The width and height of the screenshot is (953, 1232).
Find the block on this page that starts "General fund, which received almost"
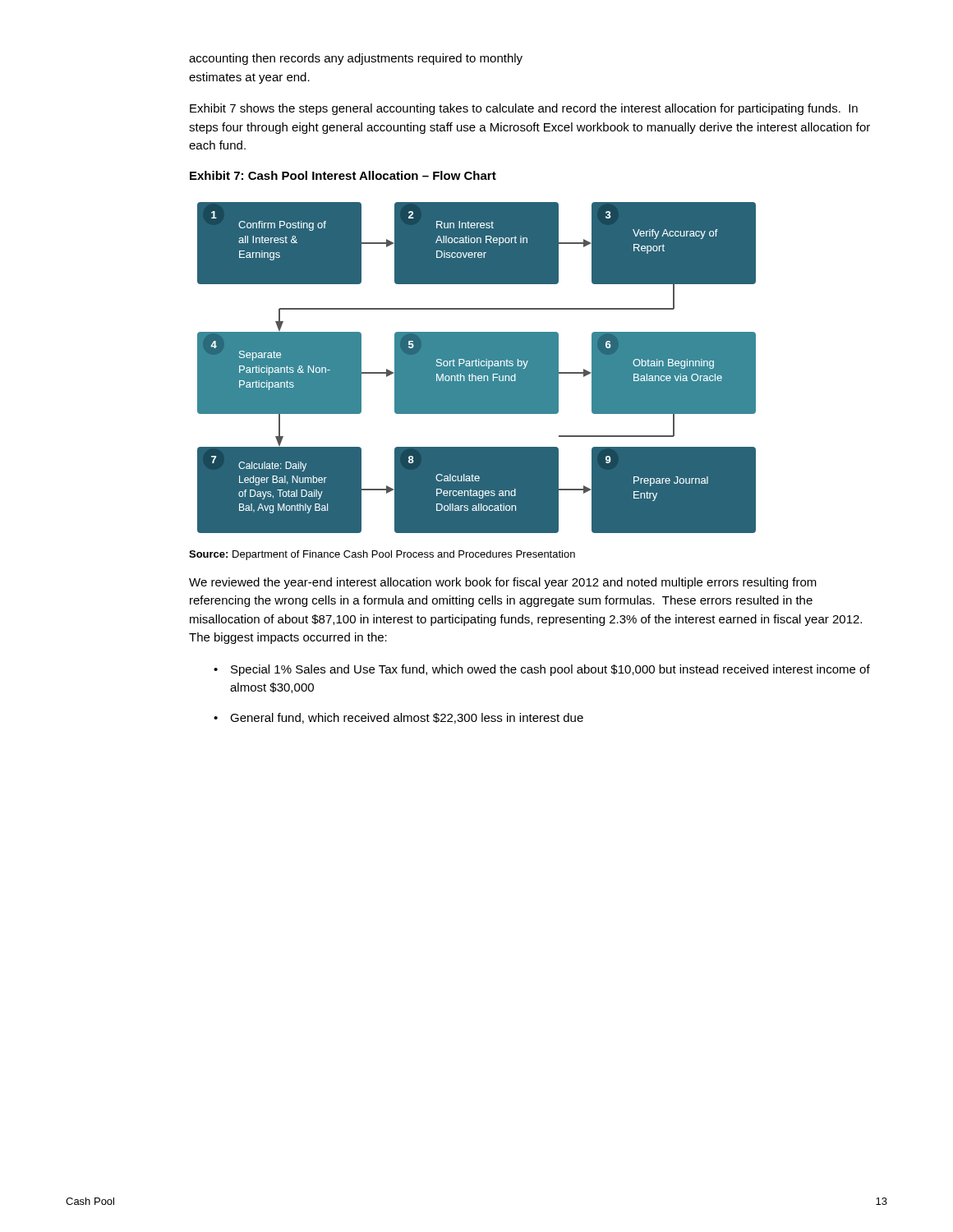coord(407,717)
